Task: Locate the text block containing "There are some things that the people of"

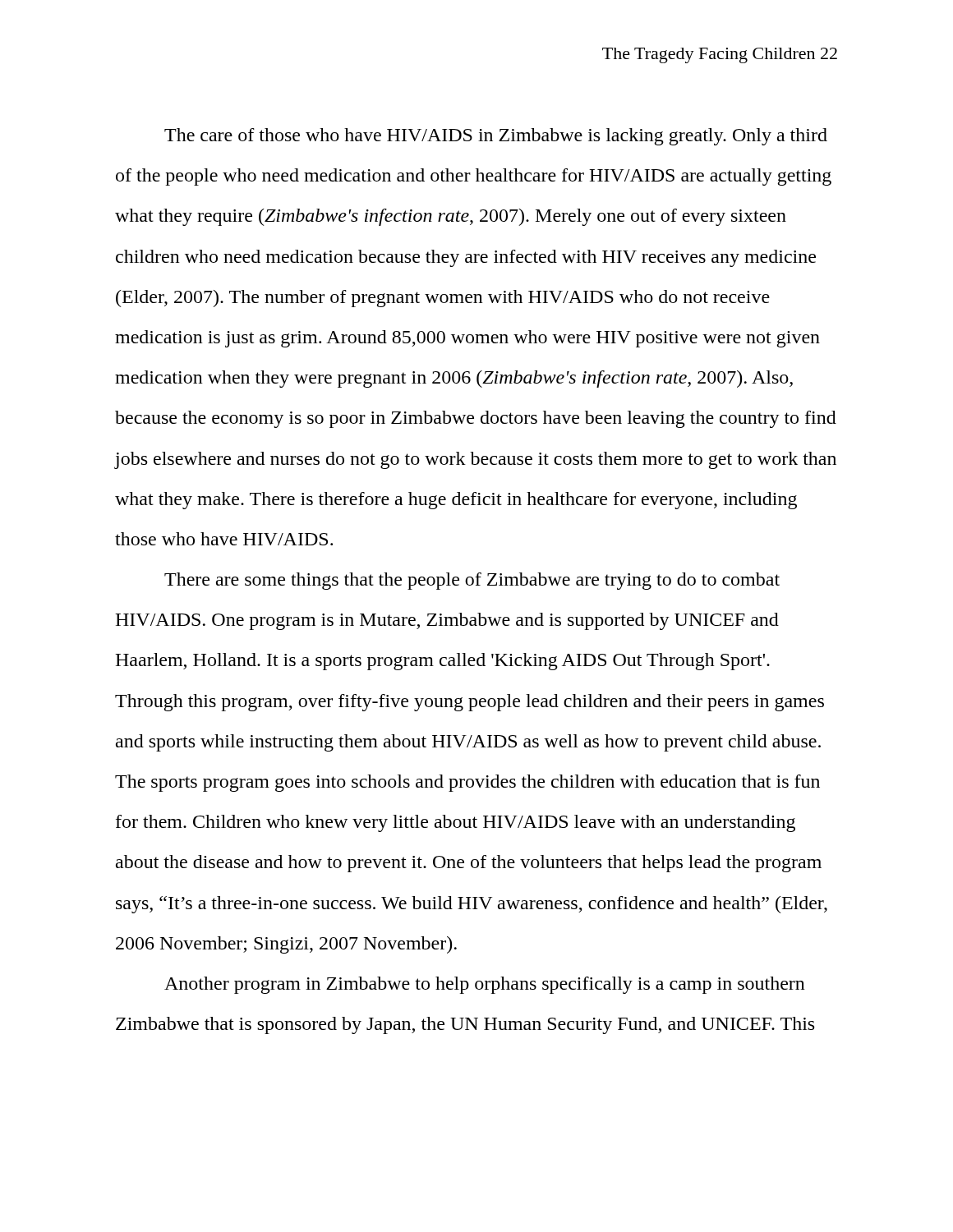Action: (x=472, y=581)
